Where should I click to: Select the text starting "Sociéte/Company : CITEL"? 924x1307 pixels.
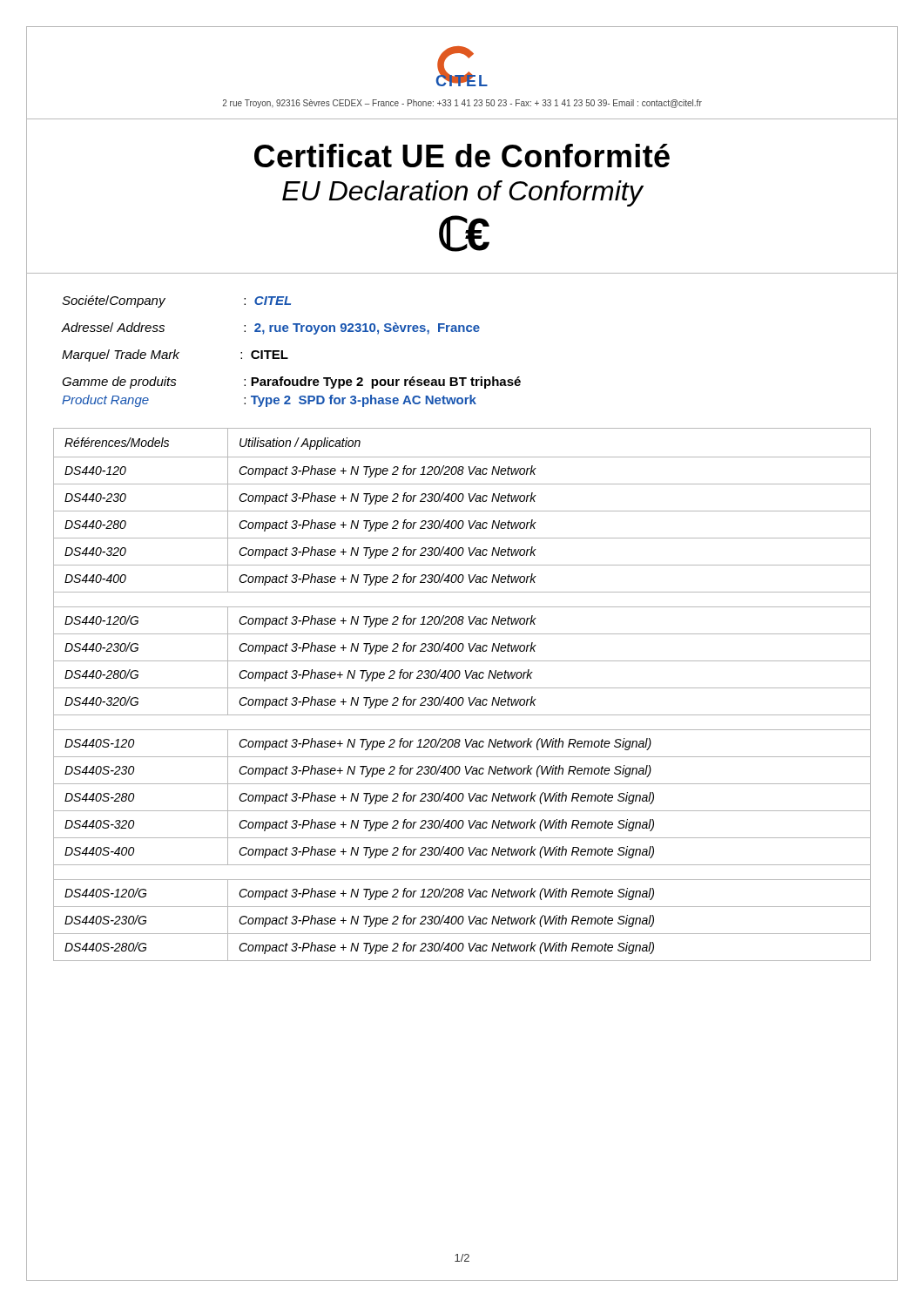coord(119,301)
